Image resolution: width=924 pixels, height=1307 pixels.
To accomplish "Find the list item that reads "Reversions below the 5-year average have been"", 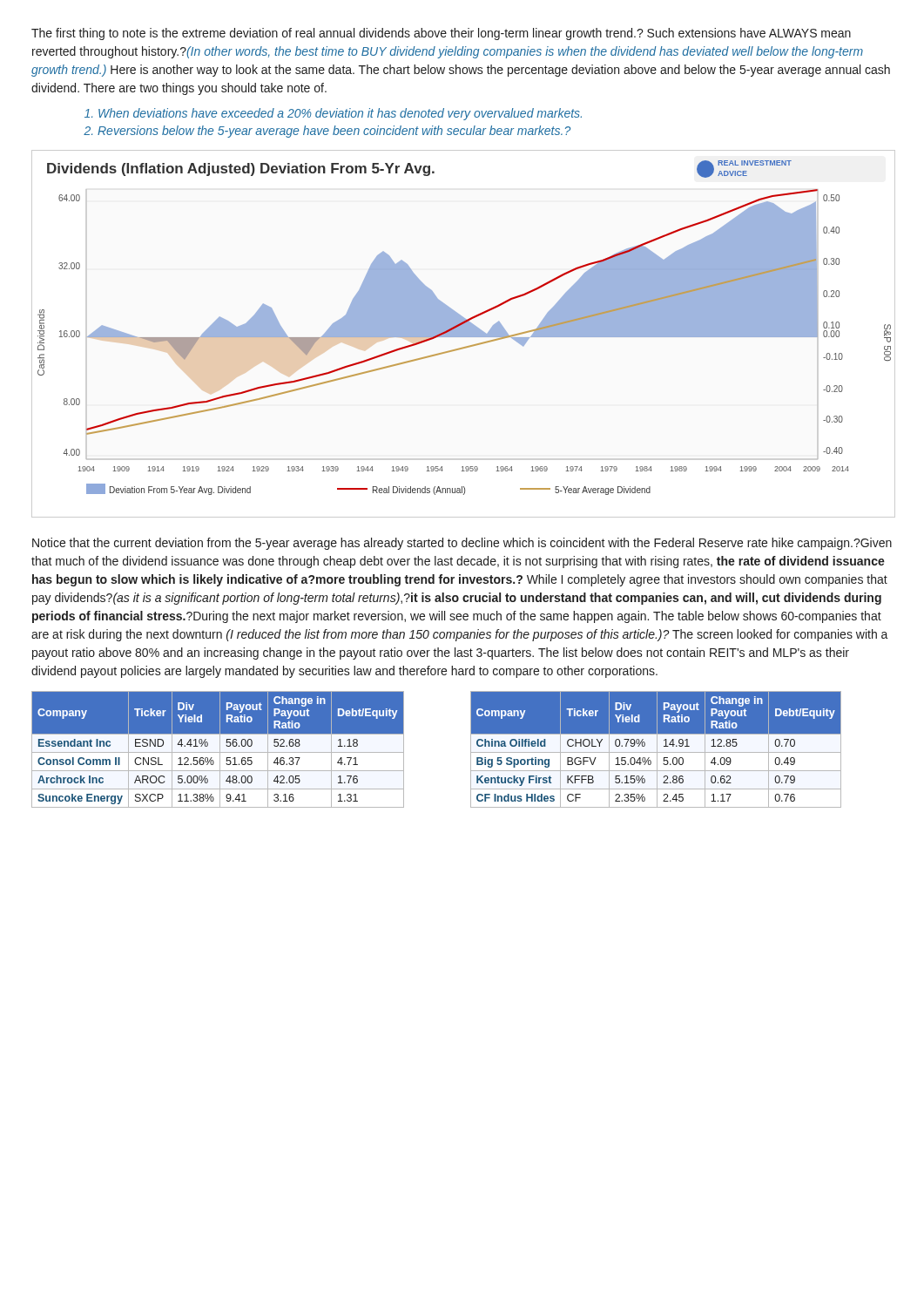I will (334, 131).
